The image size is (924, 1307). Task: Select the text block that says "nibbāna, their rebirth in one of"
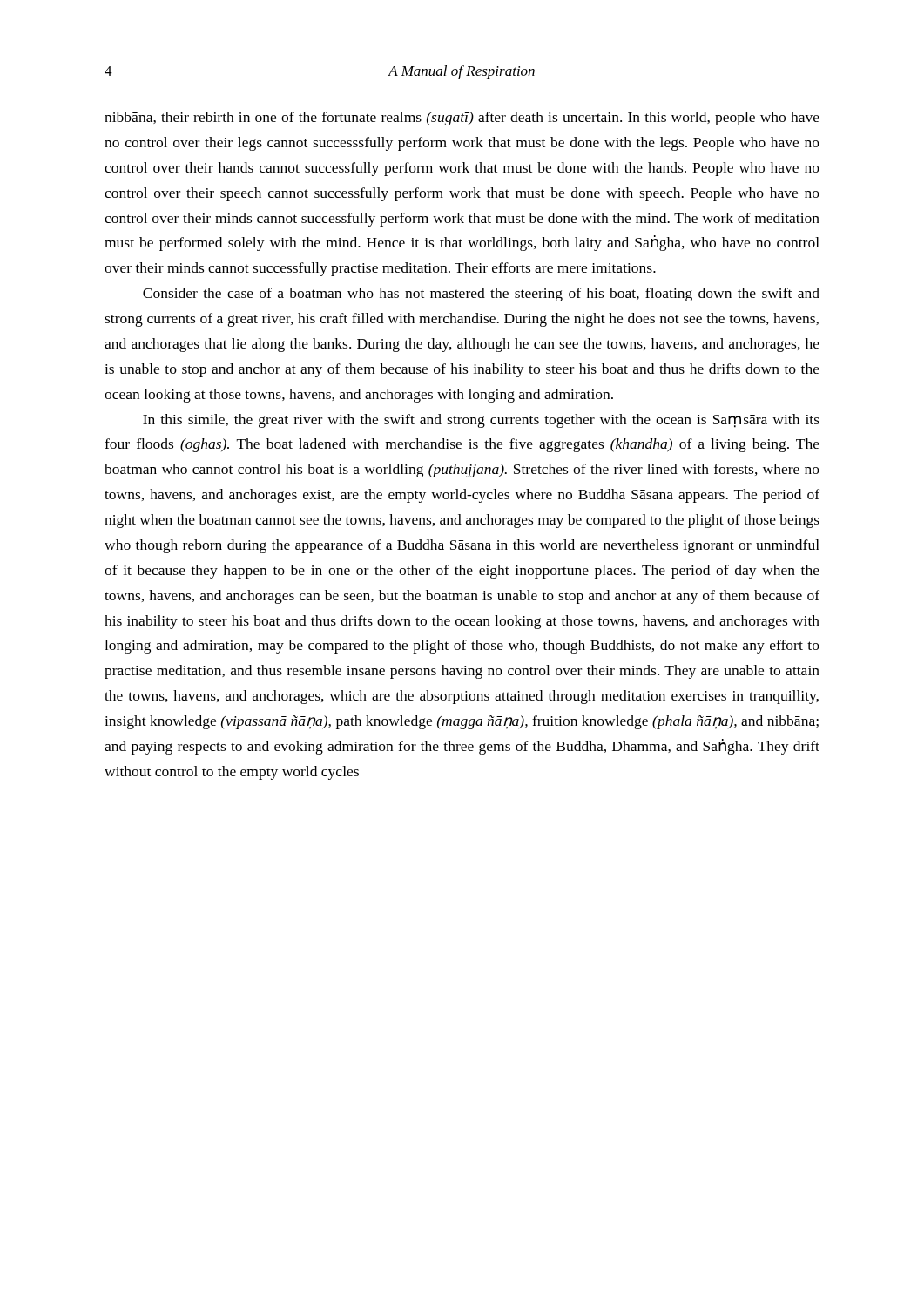(462, 193)
